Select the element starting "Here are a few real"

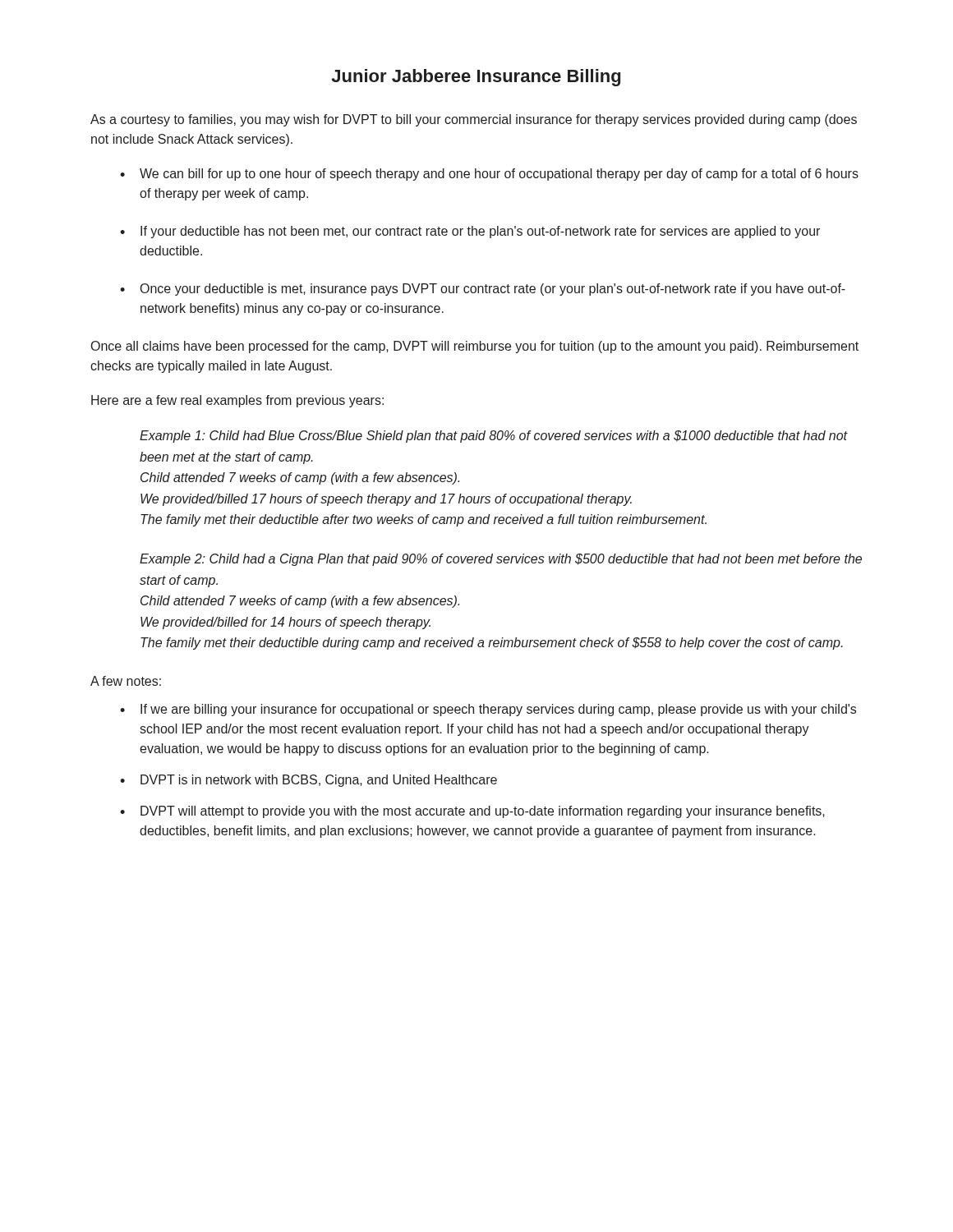tap(238, 400)
